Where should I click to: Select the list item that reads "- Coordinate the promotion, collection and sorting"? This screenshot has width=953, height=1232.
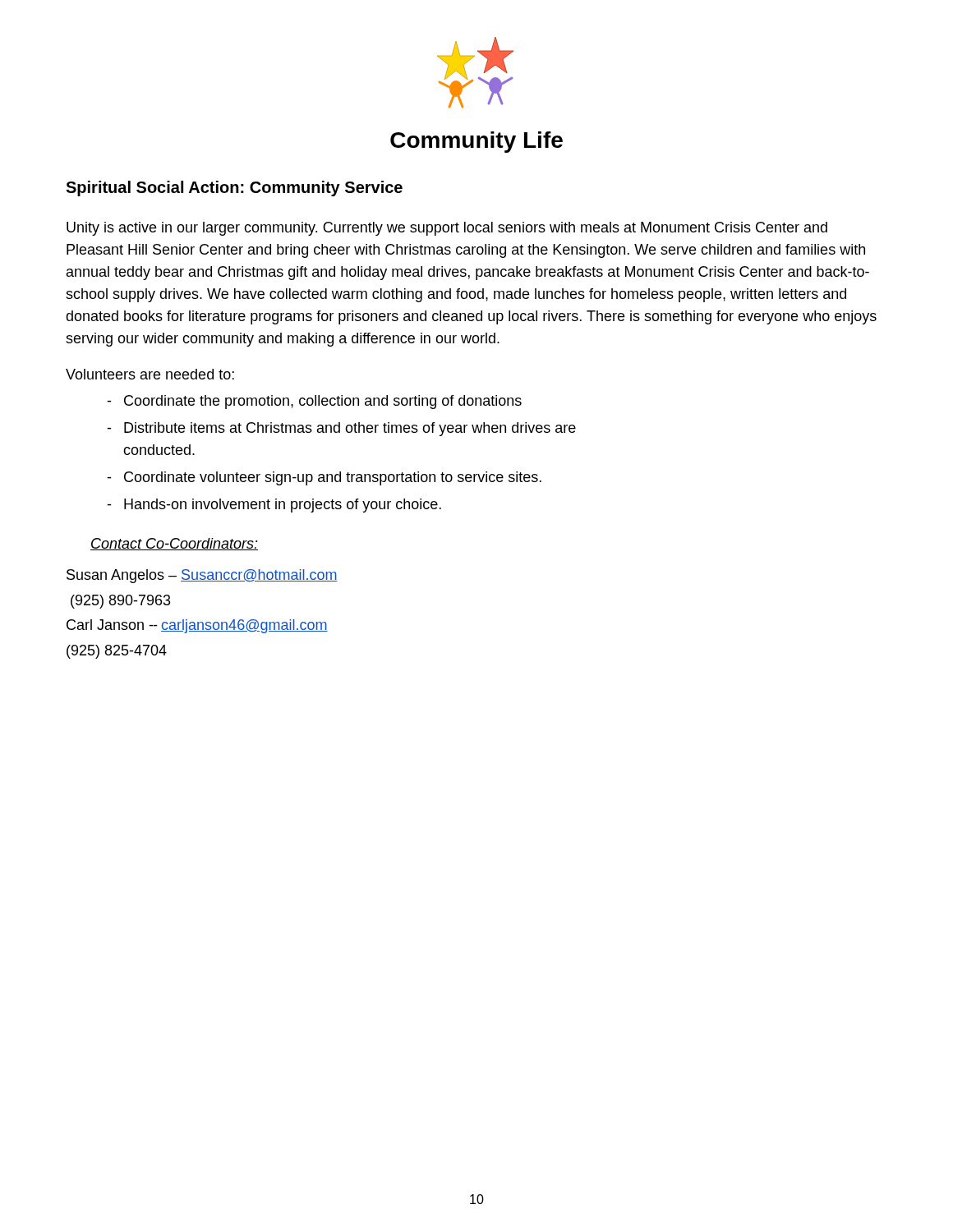coord(314,401)
